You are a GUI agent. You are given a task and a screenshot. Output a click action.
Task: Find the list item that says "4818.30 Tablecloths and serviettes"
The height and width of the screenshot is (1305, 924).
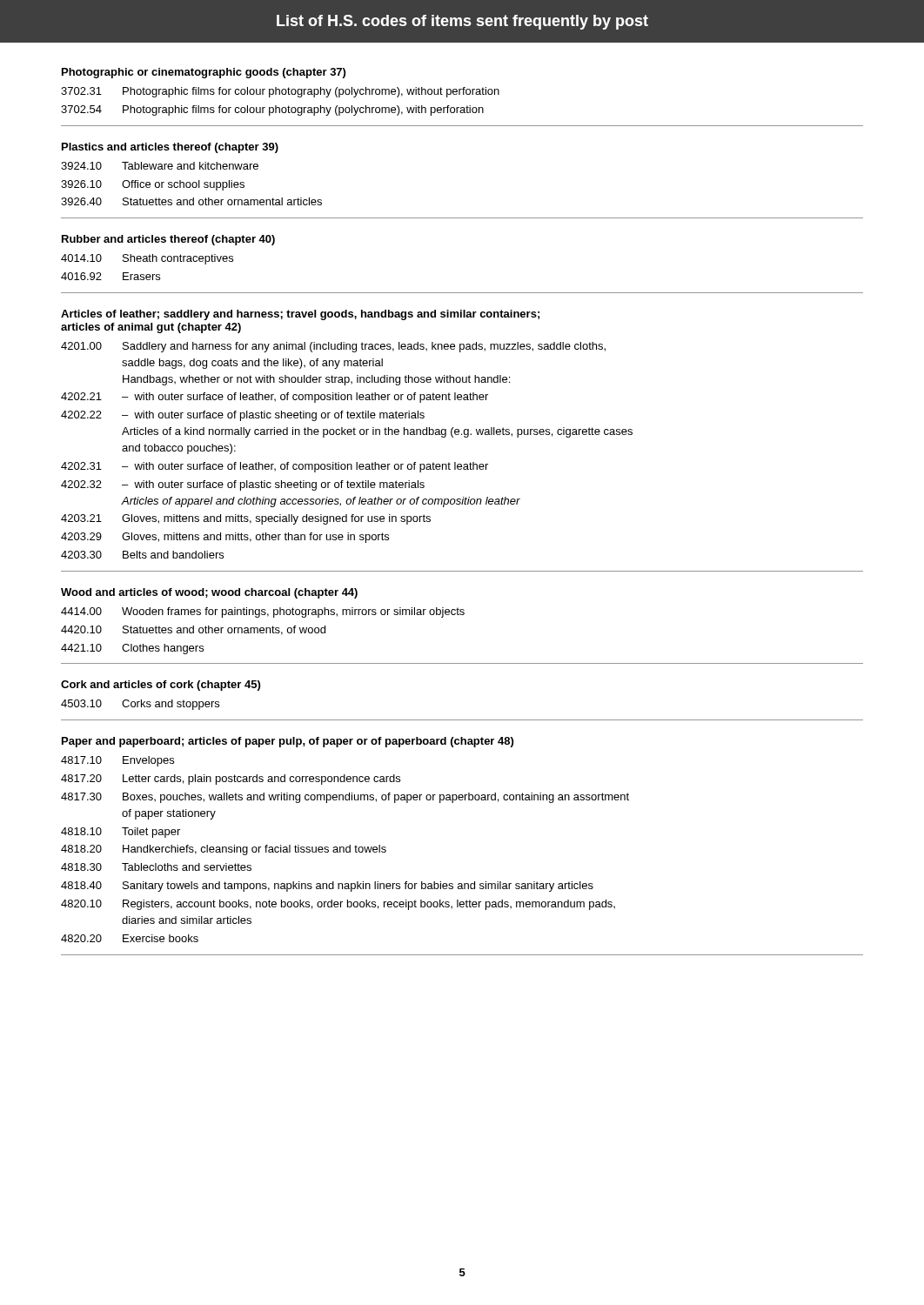[156, 867]
